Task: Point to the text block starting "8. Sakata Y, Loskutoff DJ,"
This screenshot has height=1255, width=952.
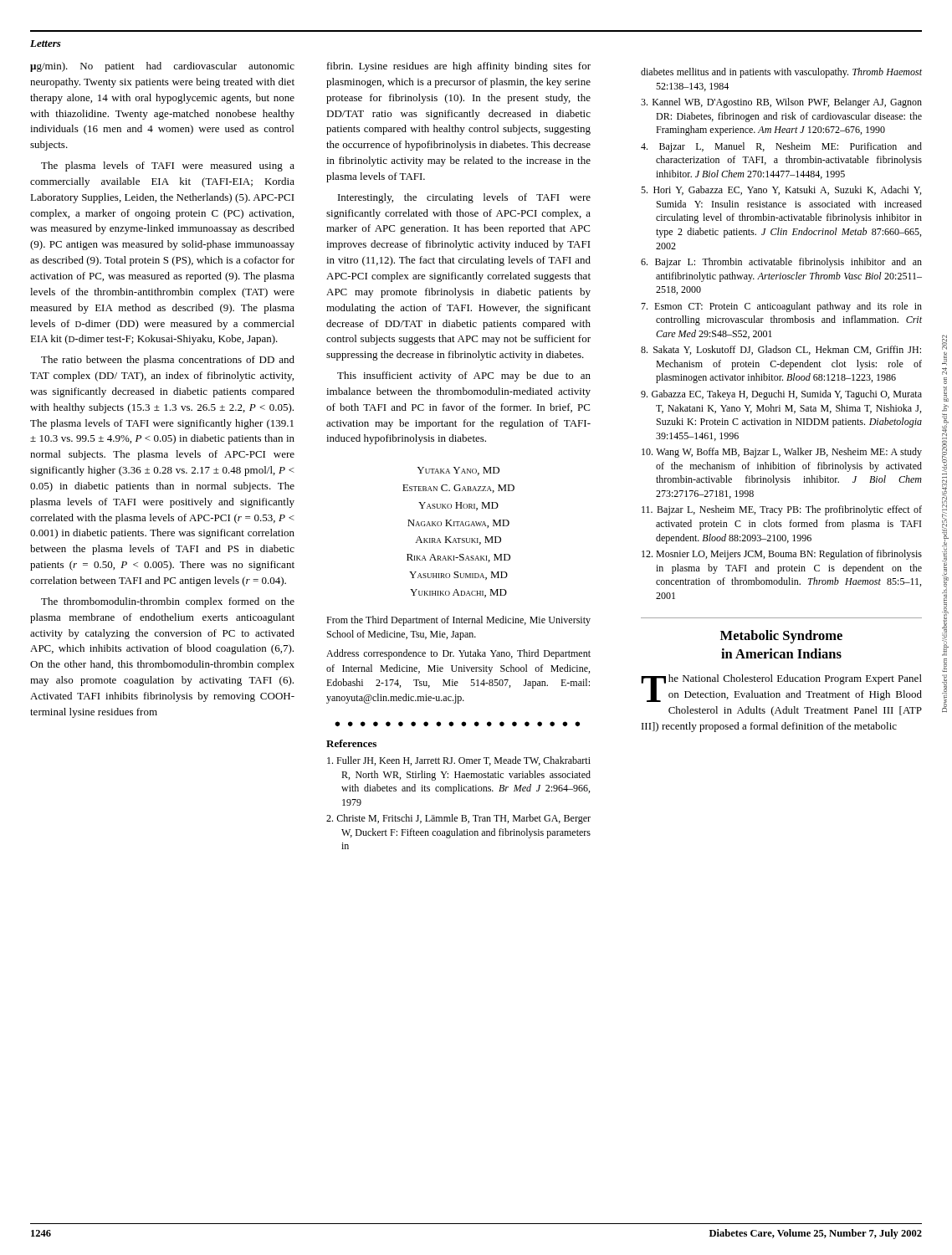Action: point(781,364)
